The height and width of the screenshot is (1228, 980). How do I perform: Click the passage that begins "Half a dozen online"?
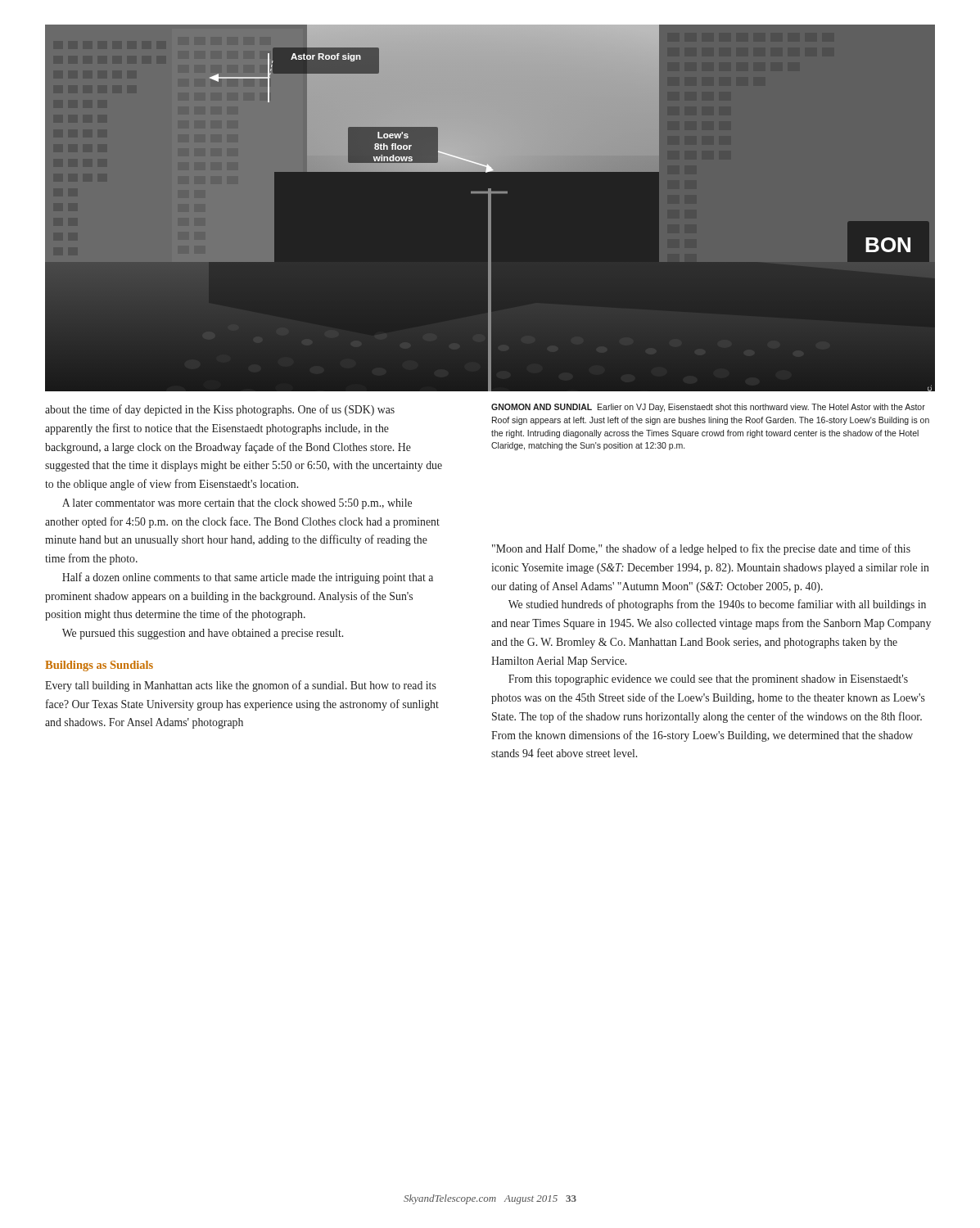(245, 597)
